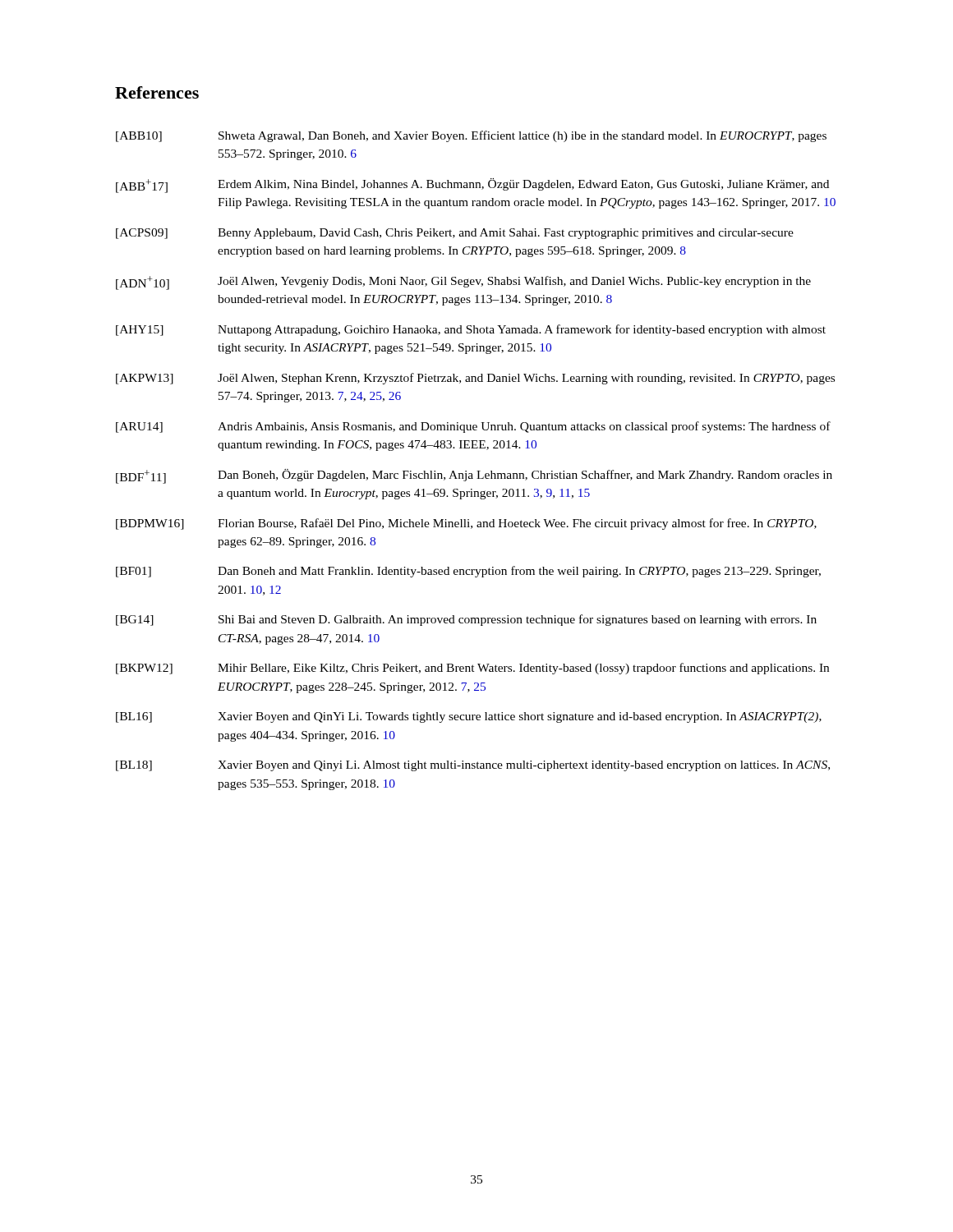Find the element starting "[BF01] Dan Boneh and Matt Franklin. Identity-based"

[x=476, y=581]
